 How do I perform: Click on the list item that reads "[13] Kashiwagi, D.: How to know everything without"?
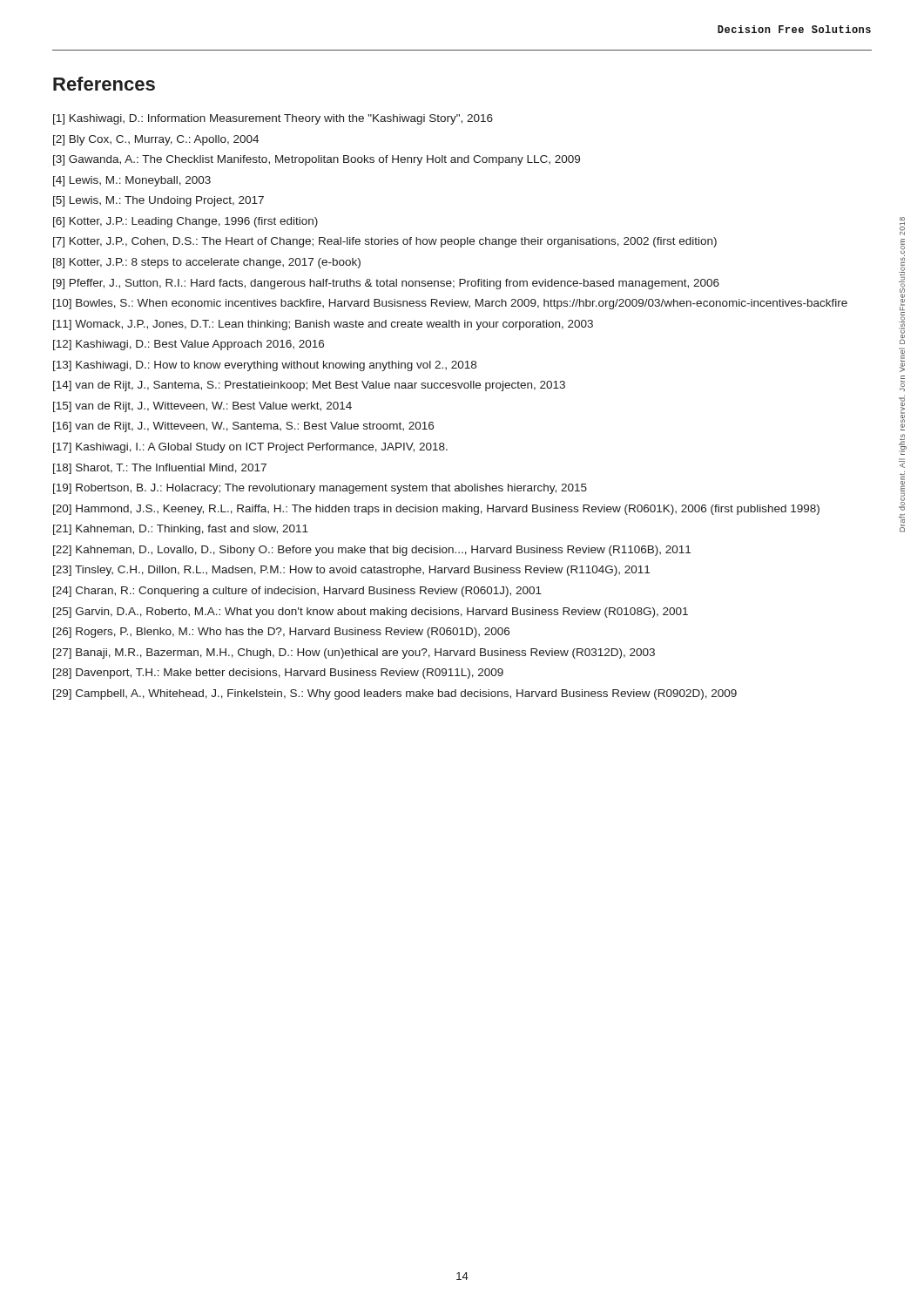(265, 364)
